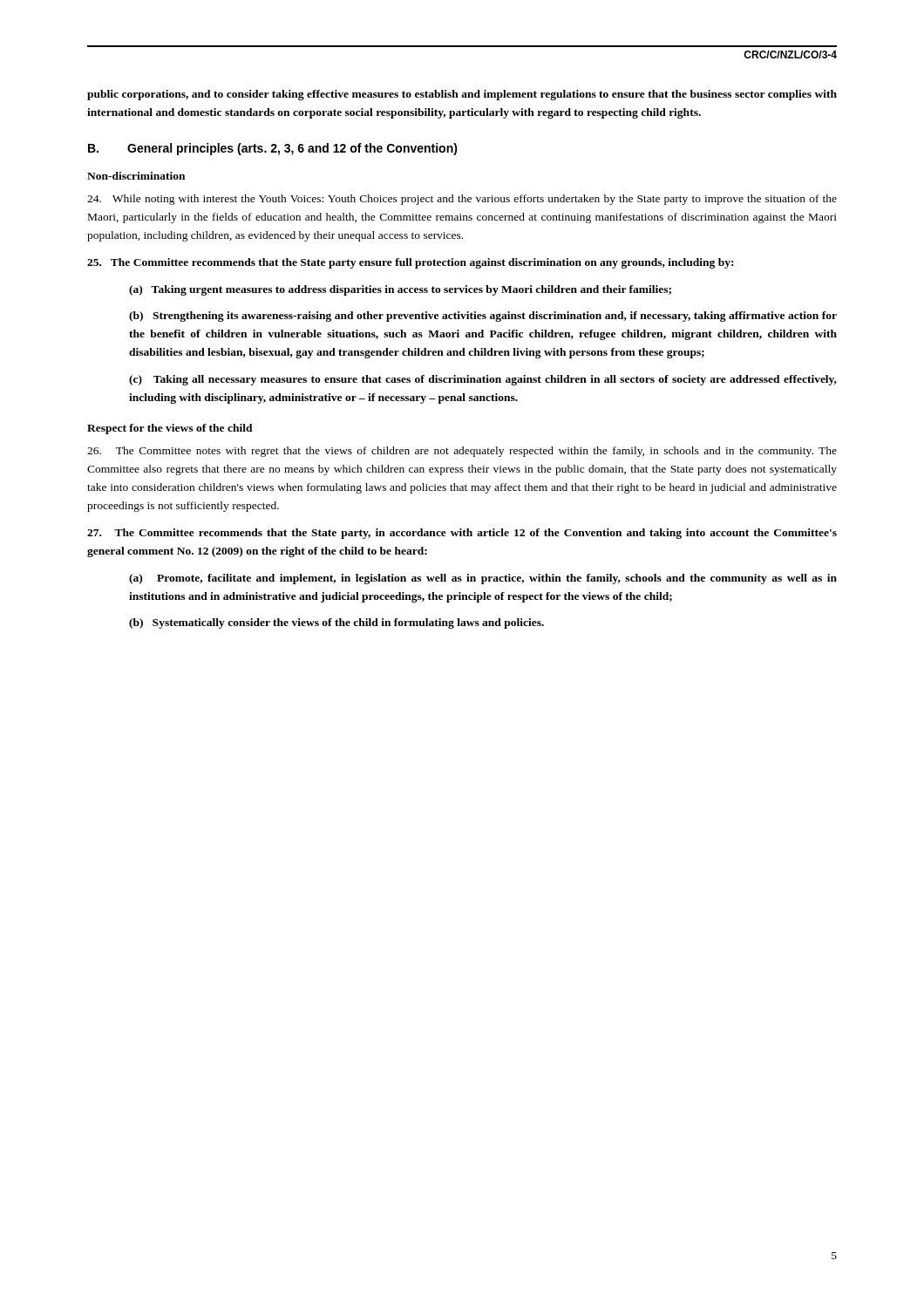This screenshot has height=1308, width=924.
Task: Locate the text starting "B. General principles (arts. 2, 3, 6 and"
Action: [272, 148]
